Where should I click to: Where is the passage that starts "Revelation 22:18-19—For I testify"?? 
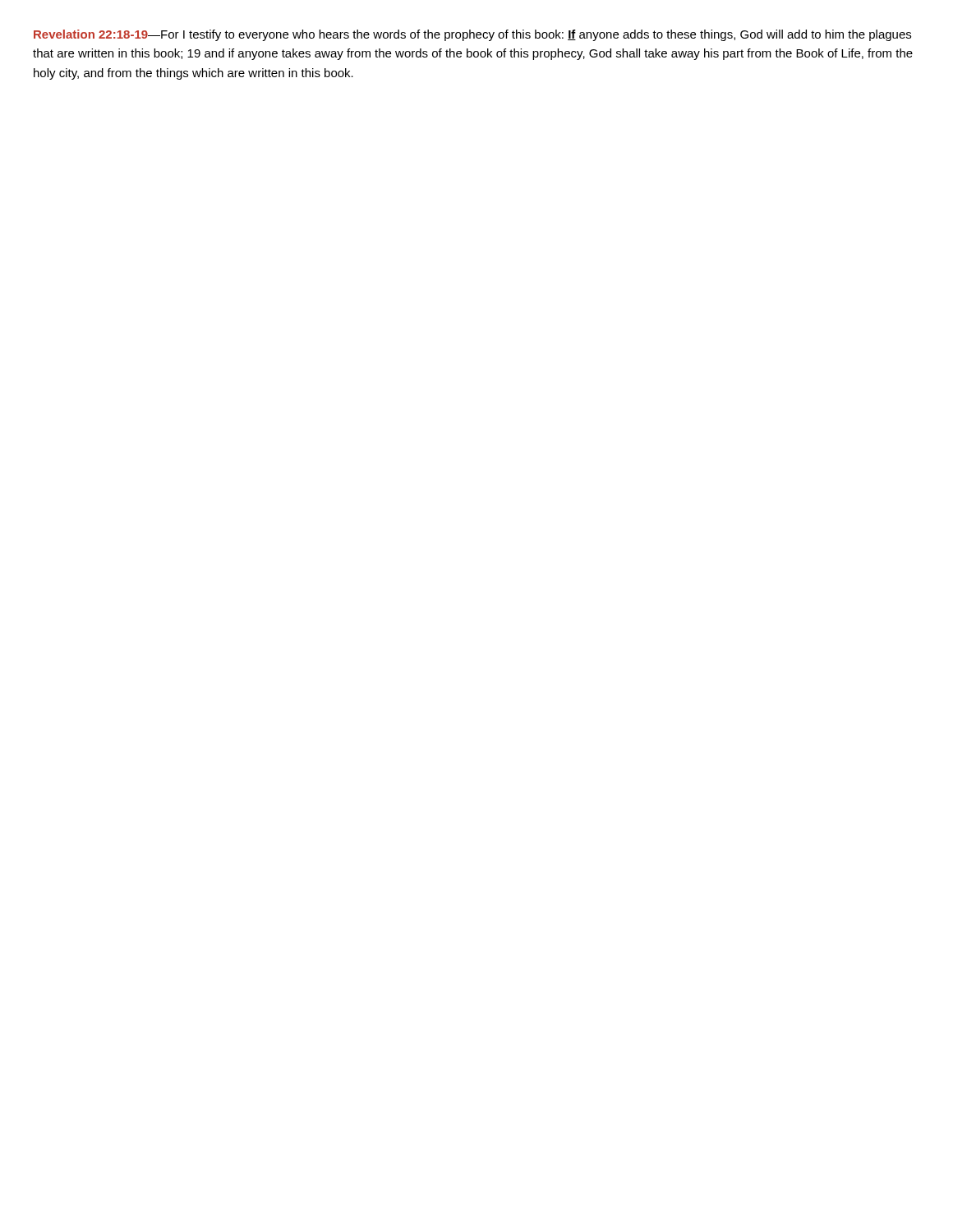[473, 53]
